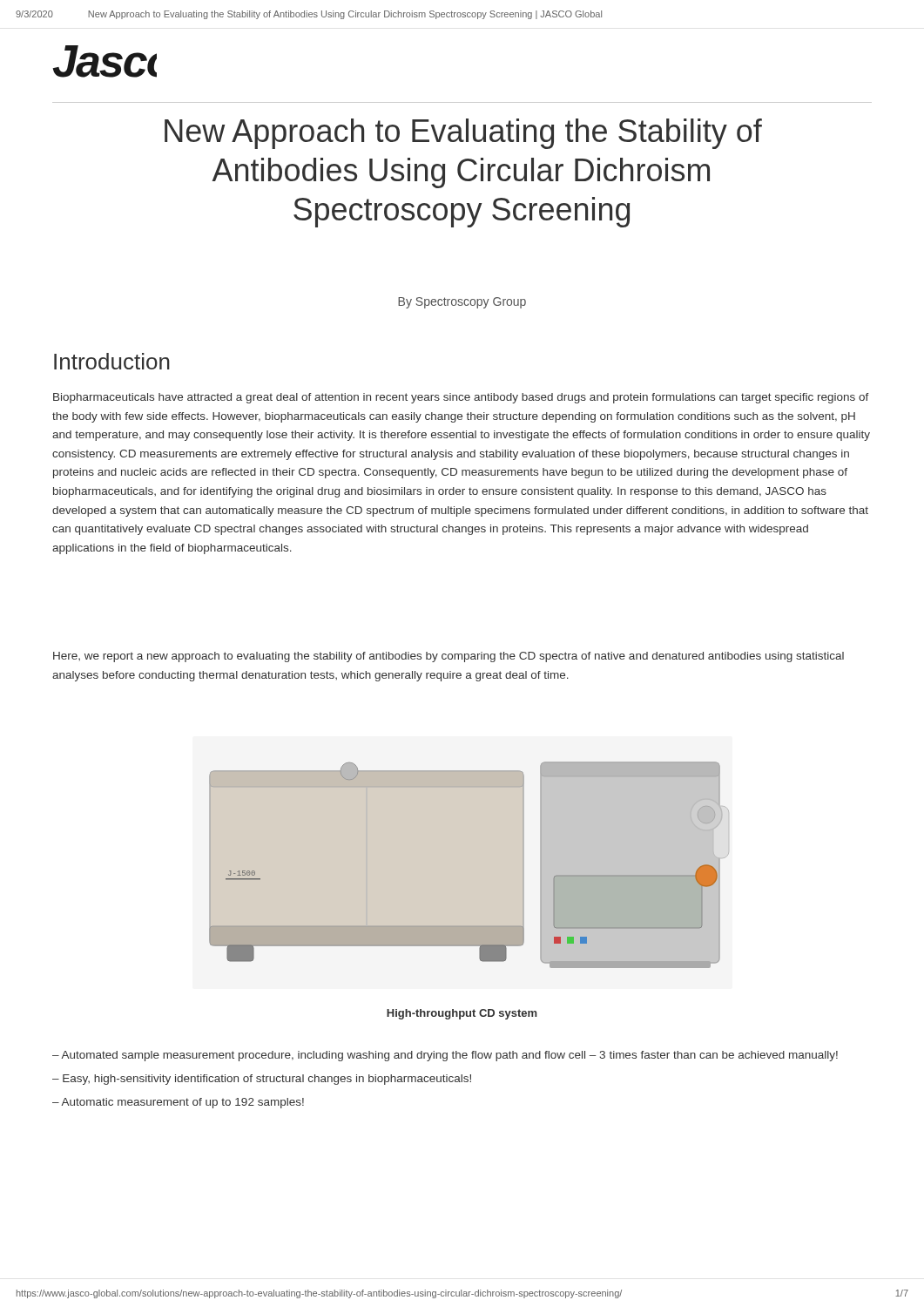The height and width of the screenshot is (1307, 924).
Task: Select the photo
Action: [462, 863]
